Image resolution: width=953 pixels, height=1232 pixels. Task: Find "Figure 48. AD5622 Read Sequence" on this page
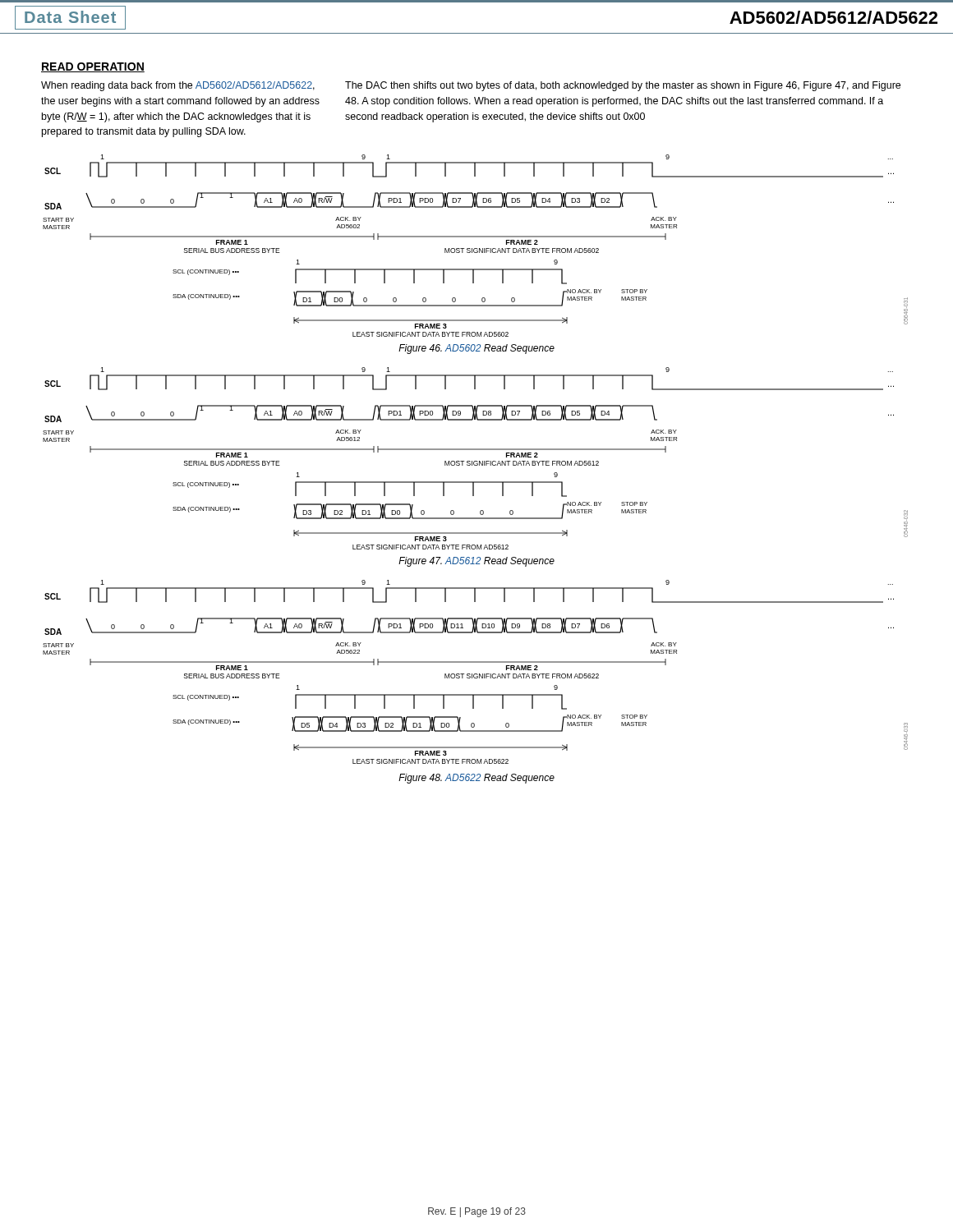[476, 778]
